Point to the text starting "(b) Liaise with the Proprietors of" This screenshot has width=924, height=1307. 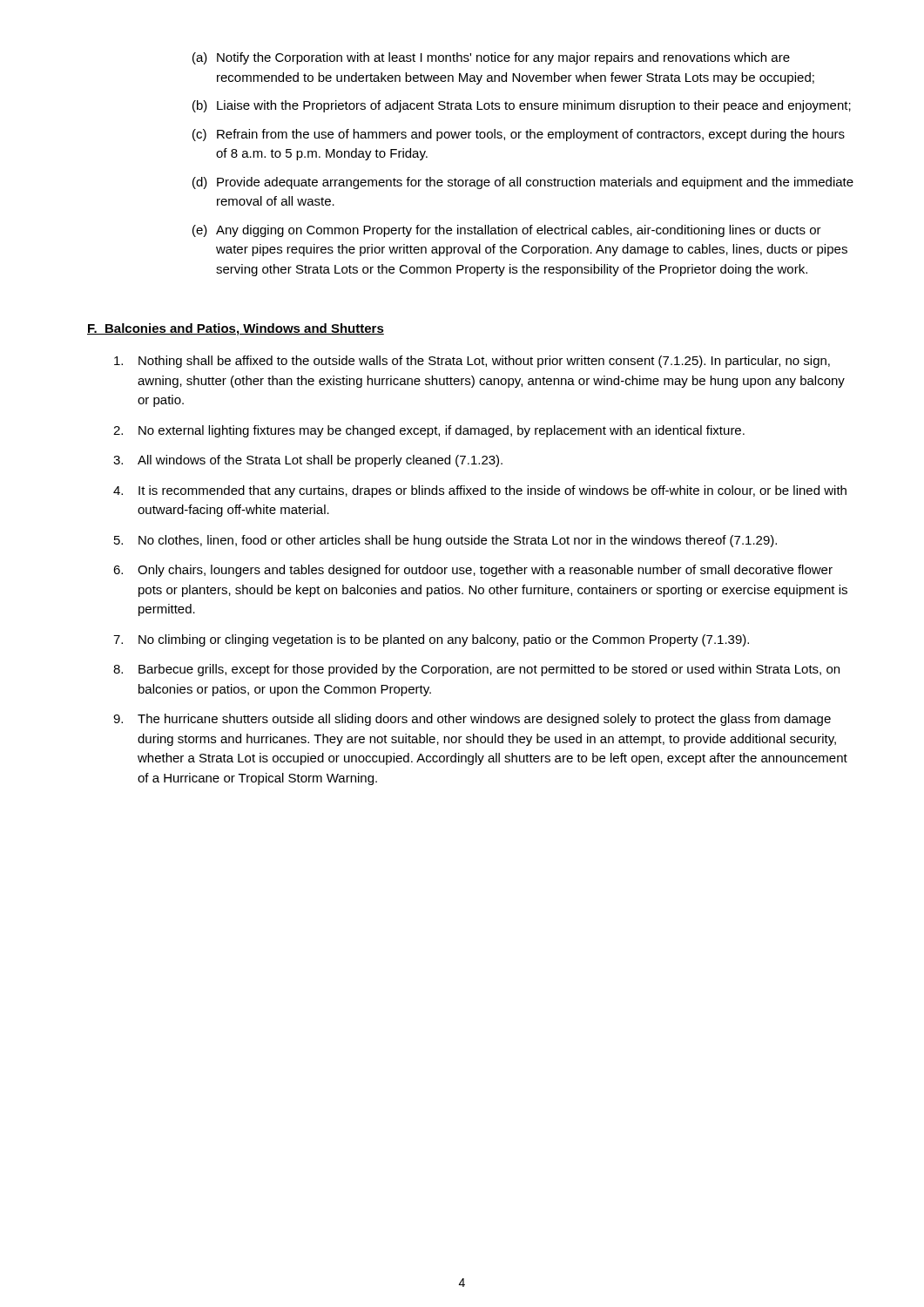click(523, 106)
